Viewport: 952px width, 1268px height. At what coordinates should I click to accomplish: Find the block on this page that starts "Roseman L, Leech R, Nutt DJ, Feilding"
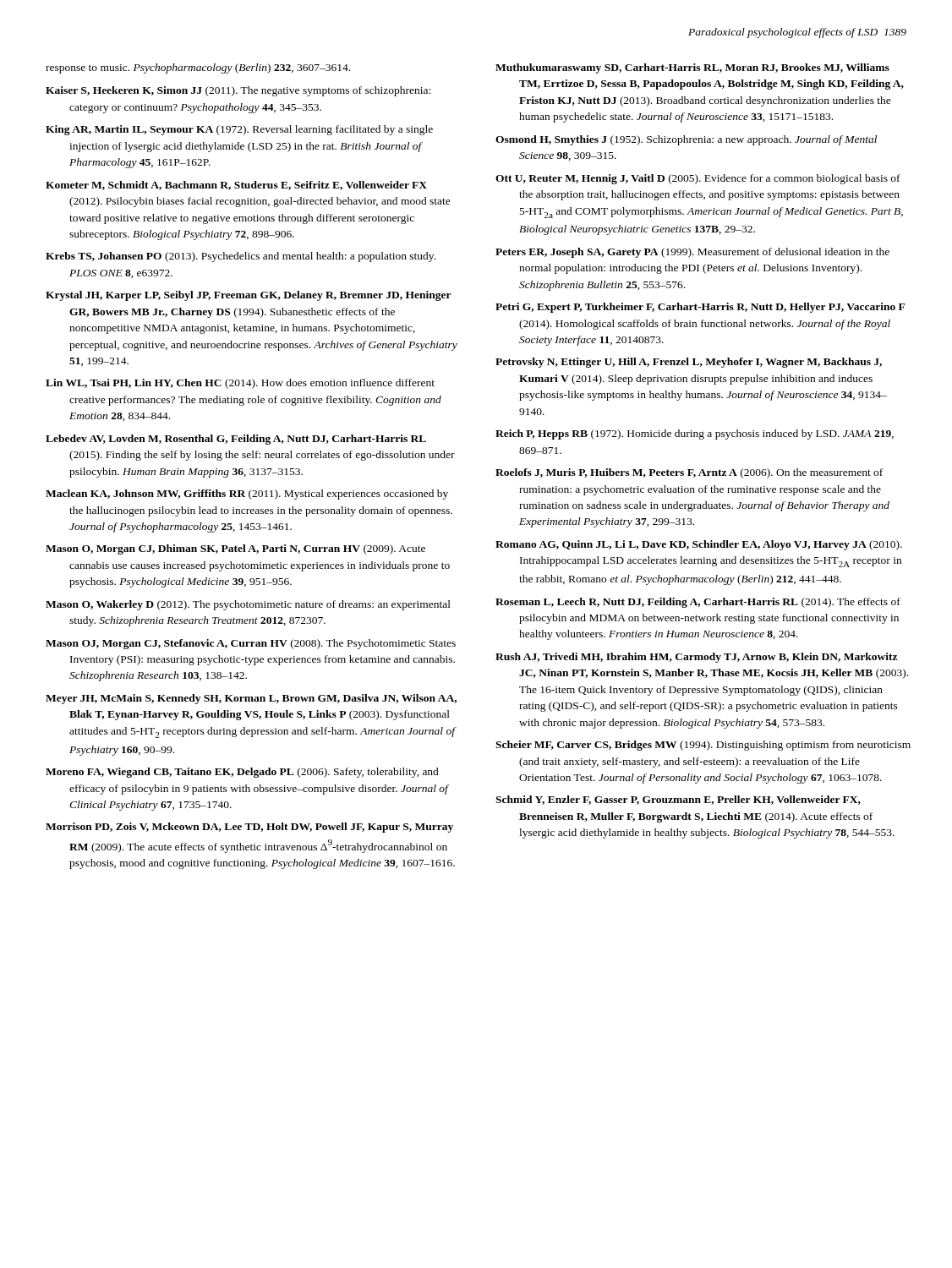pos(698,618)
